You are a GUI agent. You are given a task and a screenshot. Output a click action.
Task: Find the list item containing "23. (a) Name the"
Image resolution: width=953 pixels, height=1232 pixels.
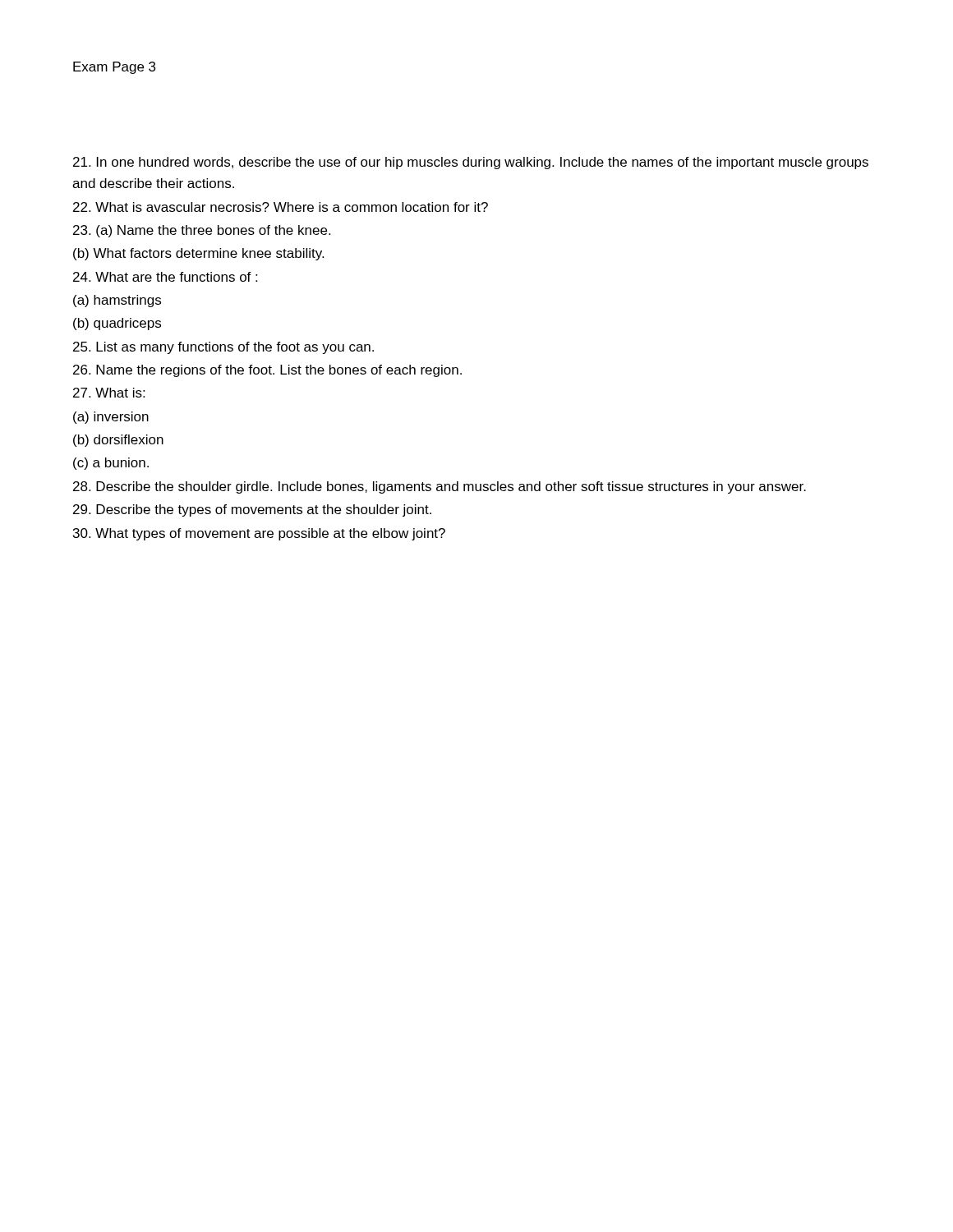pyautogui.click(x=202, y=230)
